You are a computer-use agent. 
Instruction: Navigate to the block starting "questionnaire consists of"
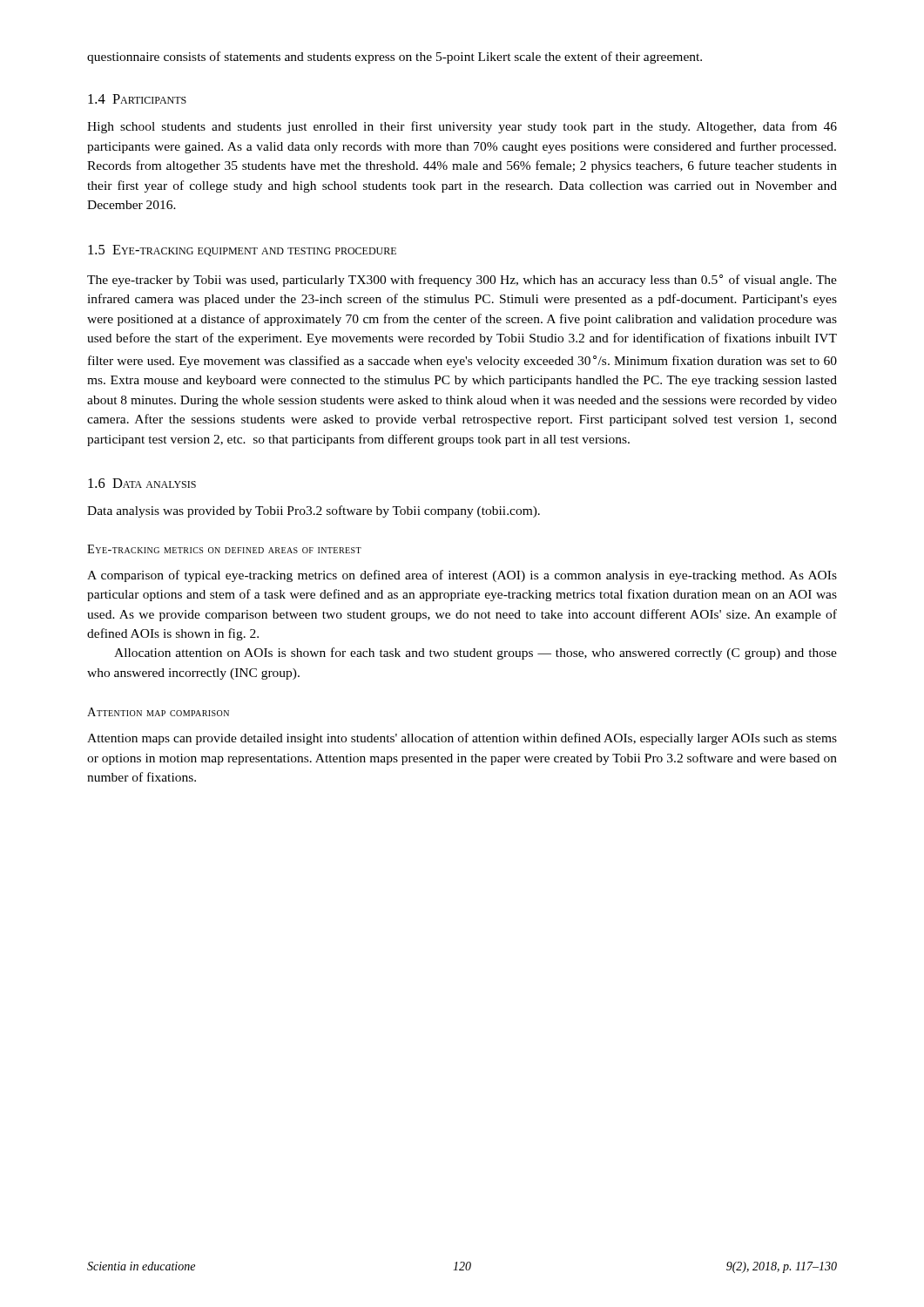[x=462, y=57]
